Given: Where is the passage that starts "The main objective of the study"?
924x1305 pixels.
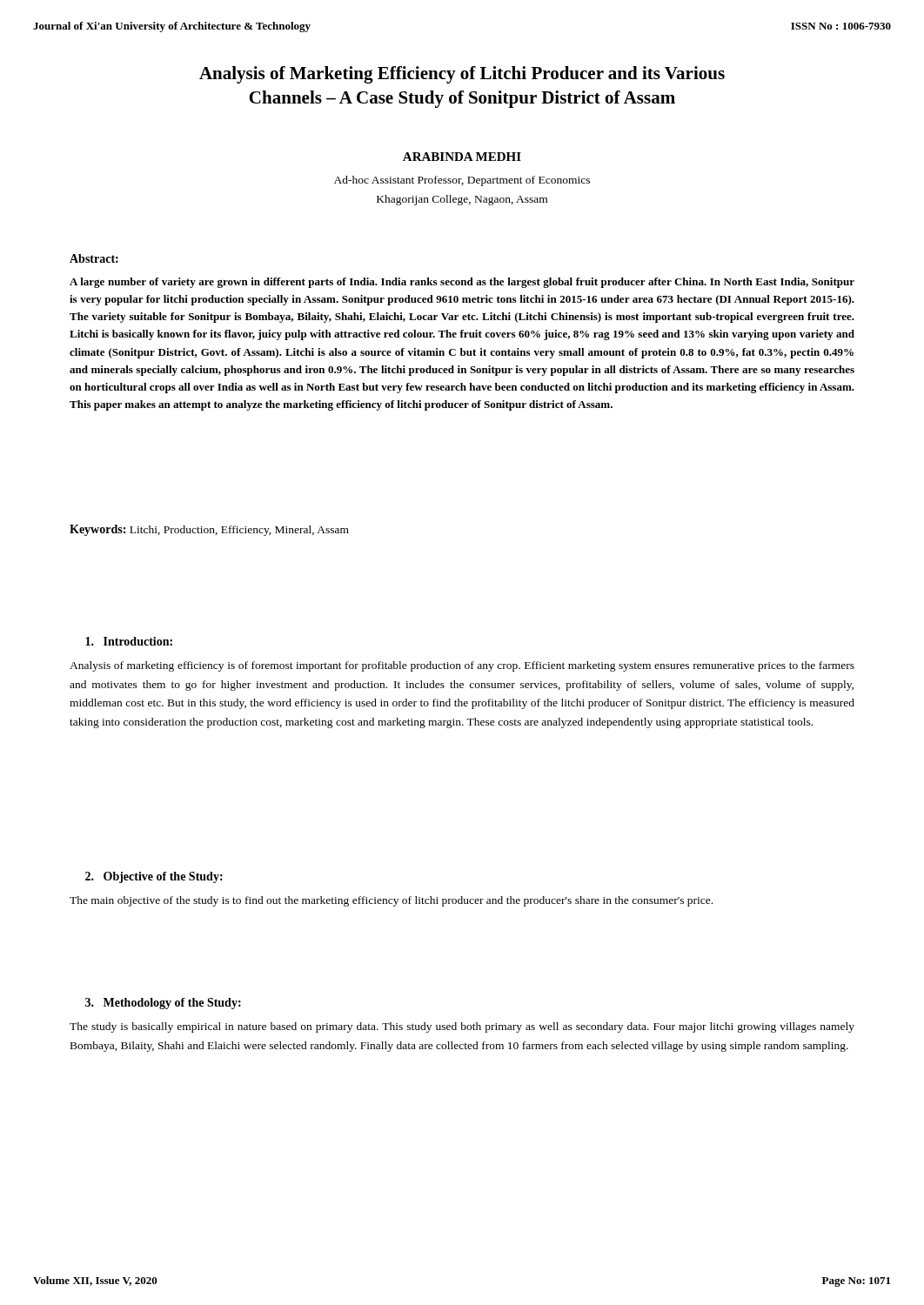Looking at the screenshot, I should click(x=392, y=900).
